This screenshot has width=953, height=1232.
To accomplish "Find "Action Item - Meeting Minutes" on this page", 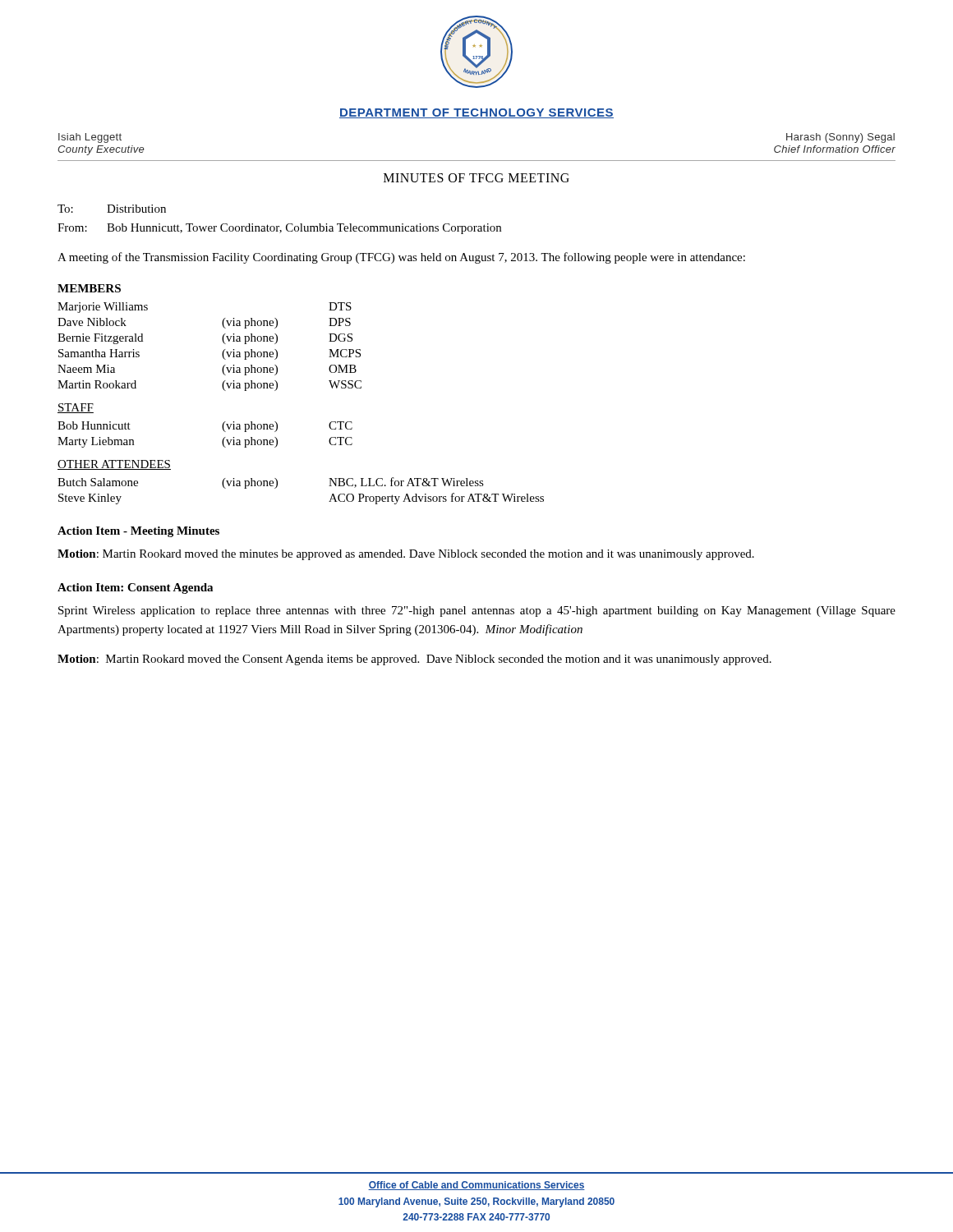I will (139, 530).
